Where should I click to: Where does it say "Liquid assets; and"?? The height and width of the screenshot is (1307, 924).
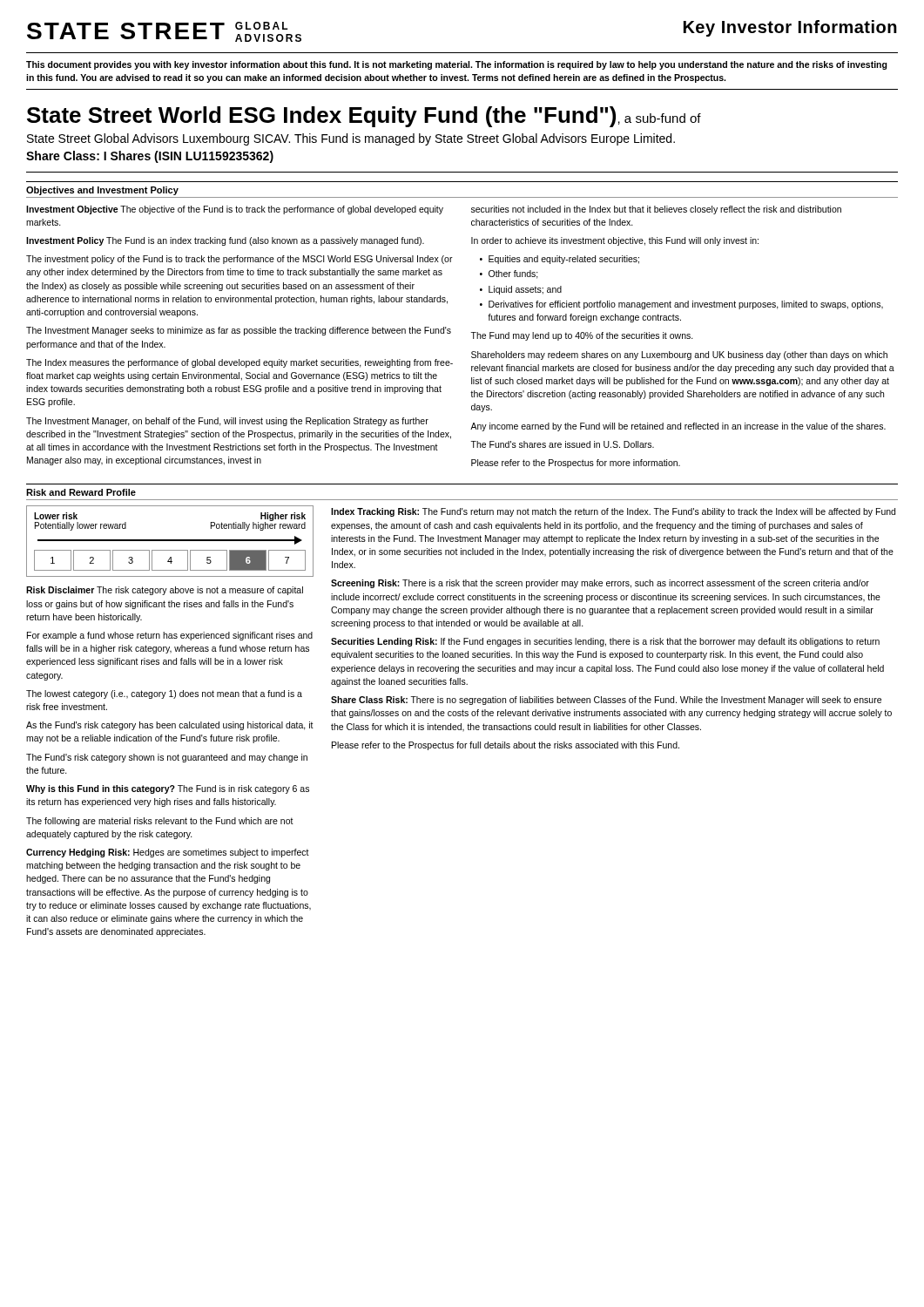pos(525,289)
